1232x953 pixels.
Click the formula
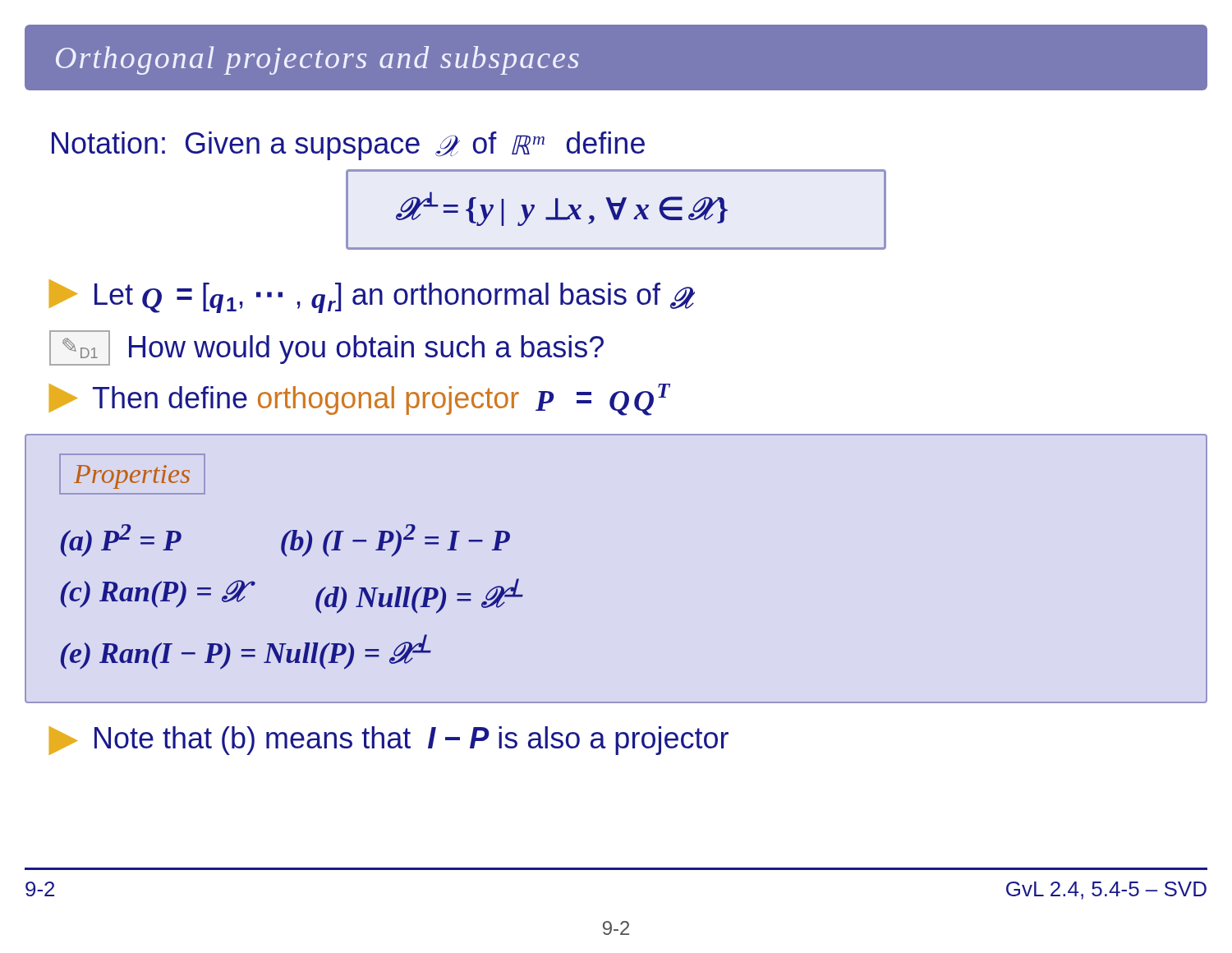(x=616, y=210)
